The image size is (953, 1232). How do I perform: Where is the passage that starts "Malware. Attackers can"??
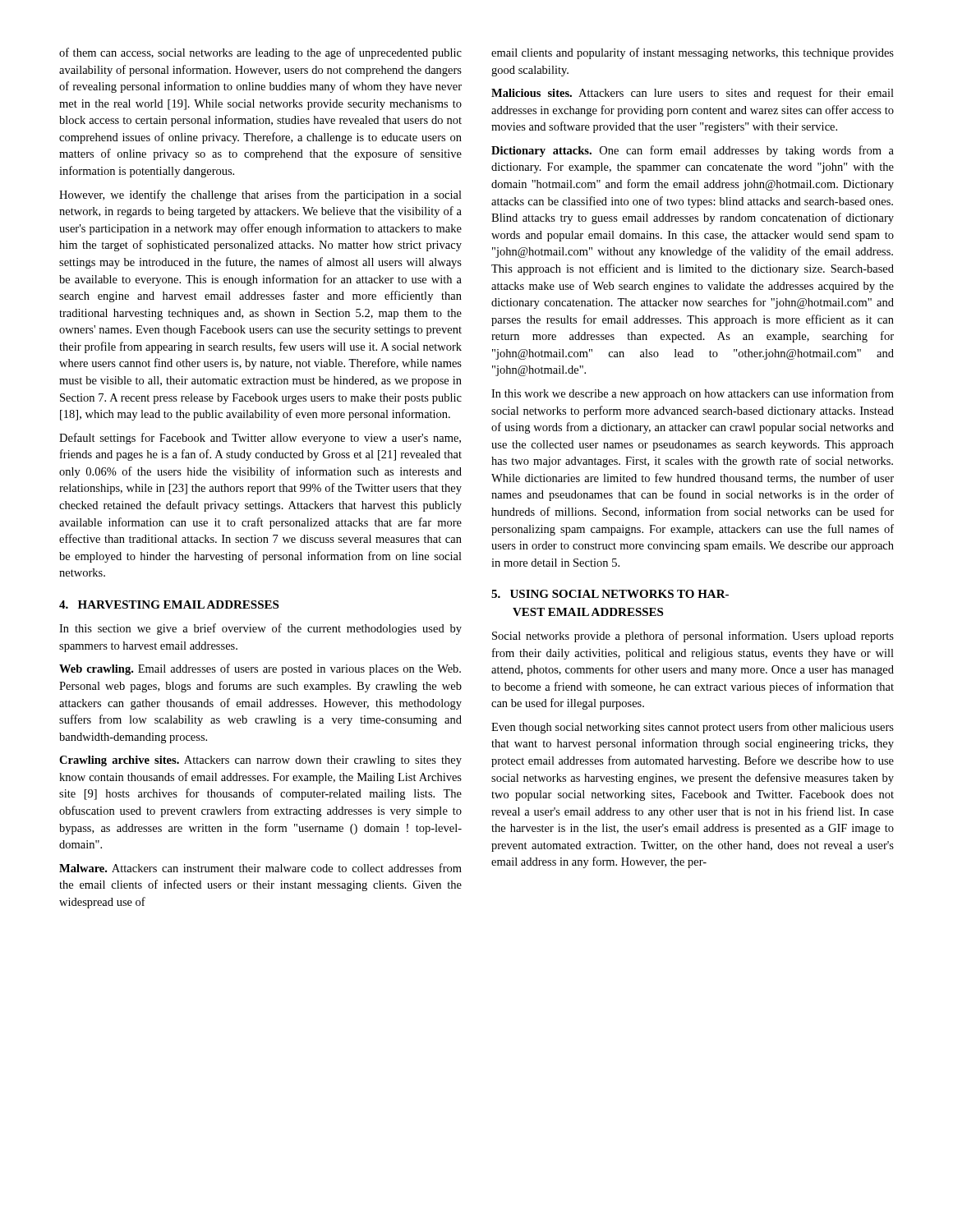260,885
